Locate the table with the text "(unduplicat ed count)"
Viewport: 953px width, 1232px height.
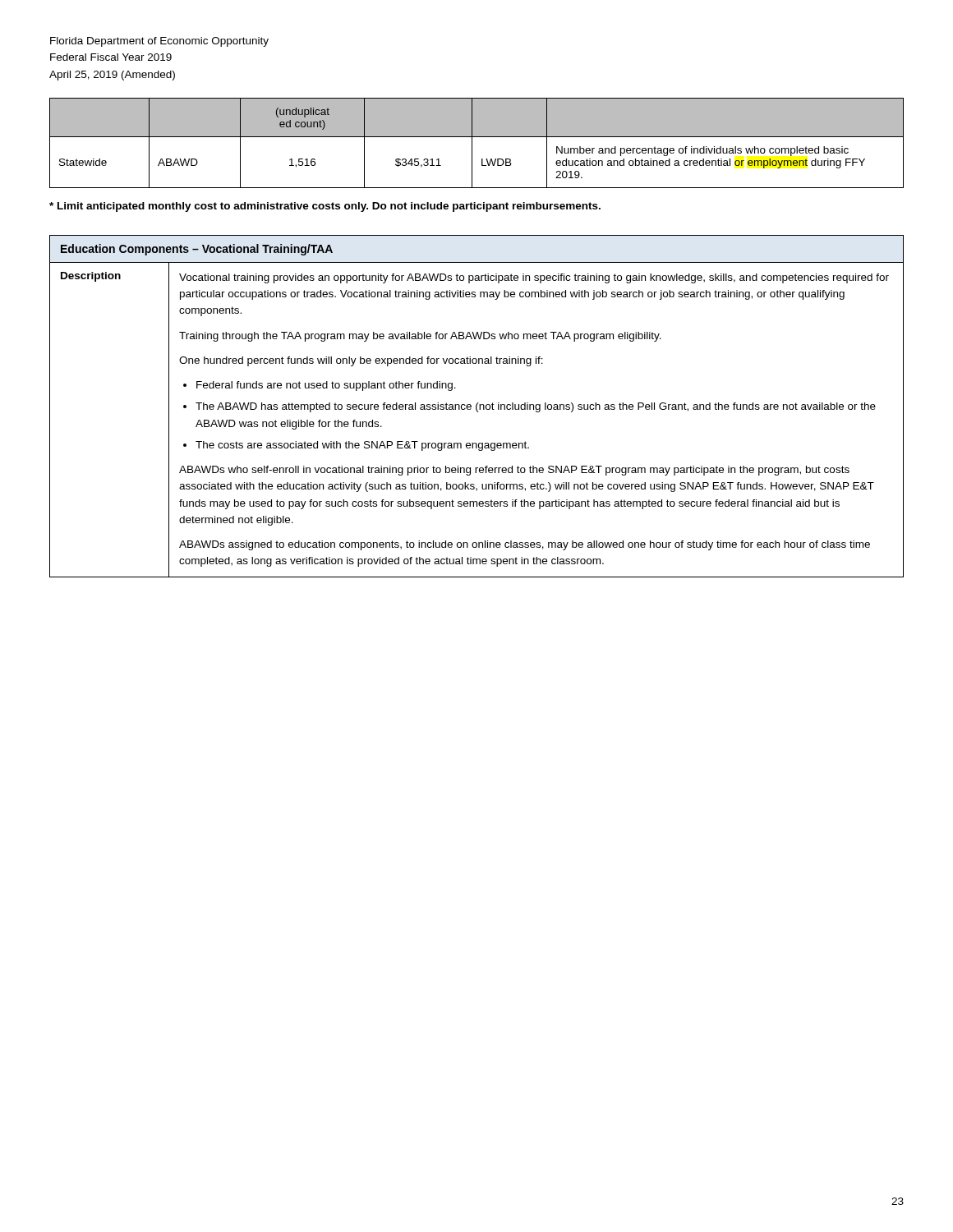point(476,143)
